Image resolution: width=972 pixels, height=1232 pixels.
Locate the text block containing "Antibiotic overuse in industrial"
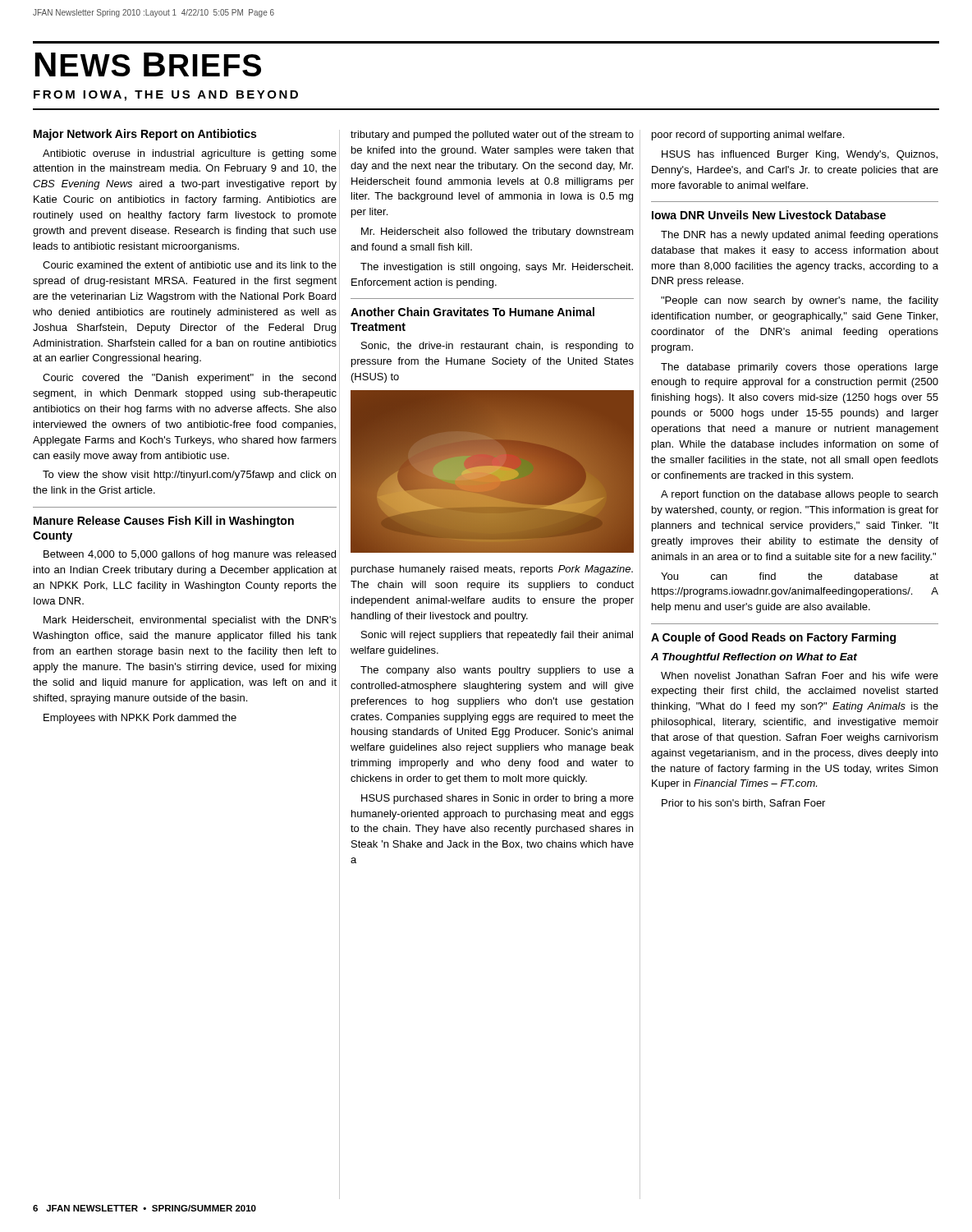pos(185,322)
